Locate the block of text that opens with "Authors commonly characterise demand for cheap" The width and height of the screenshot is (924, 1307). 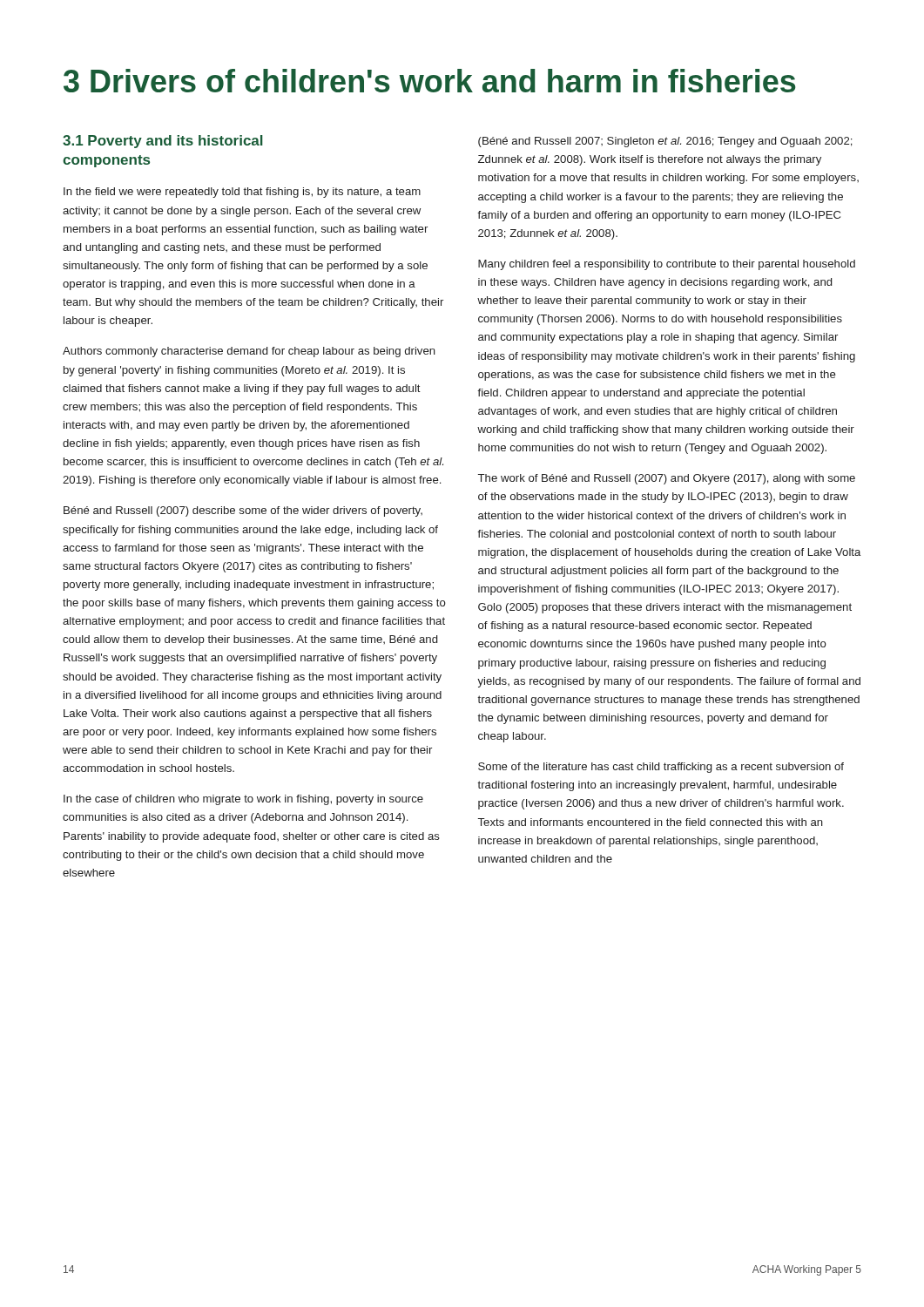[x=255, y=415]
